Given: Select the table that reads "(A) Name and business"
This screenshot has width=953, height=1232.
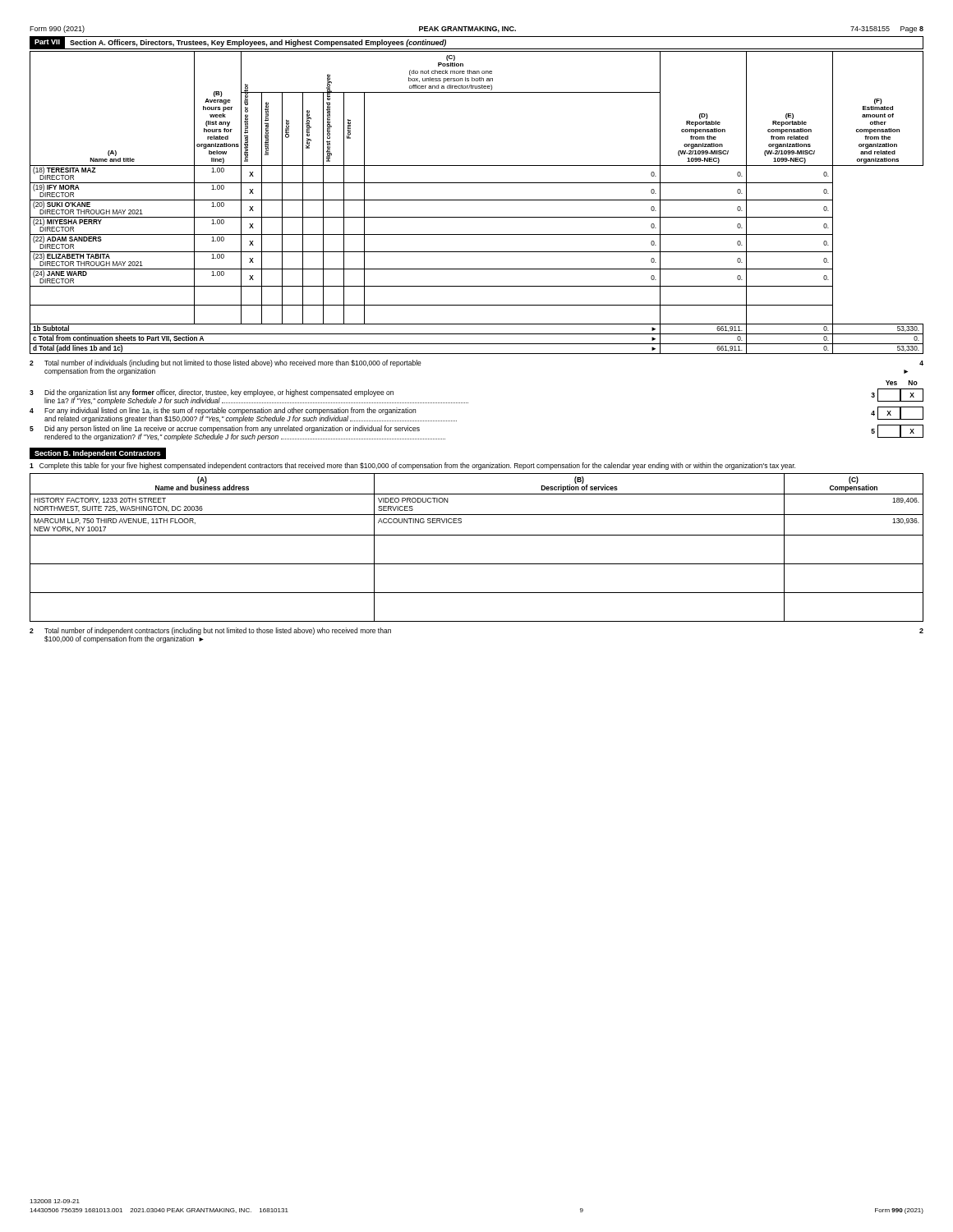Looking at the screenshot, I should (476, 547).
